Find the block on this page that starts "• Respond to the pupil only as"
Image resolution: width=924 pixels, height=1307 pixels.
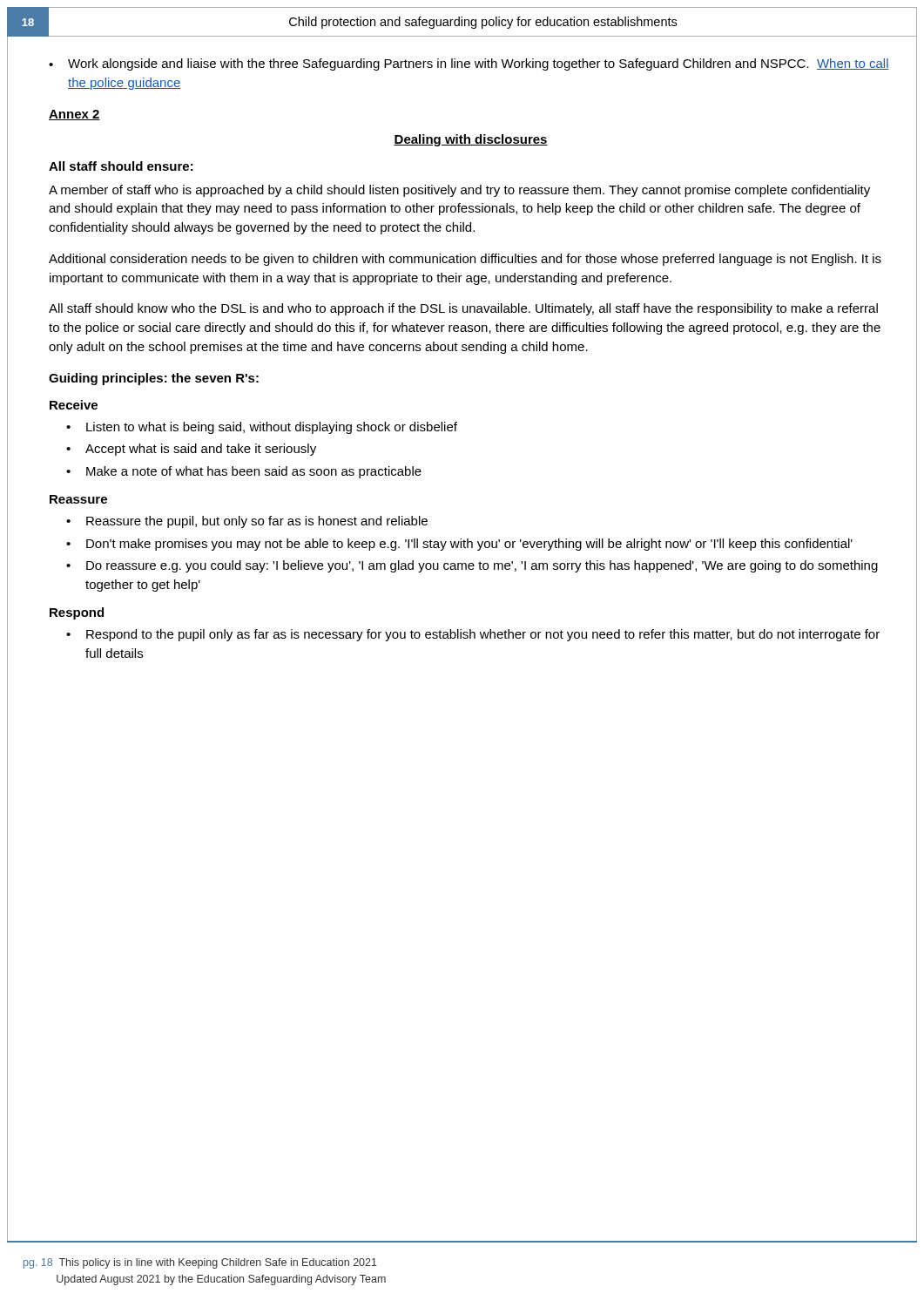click(479, 643)
